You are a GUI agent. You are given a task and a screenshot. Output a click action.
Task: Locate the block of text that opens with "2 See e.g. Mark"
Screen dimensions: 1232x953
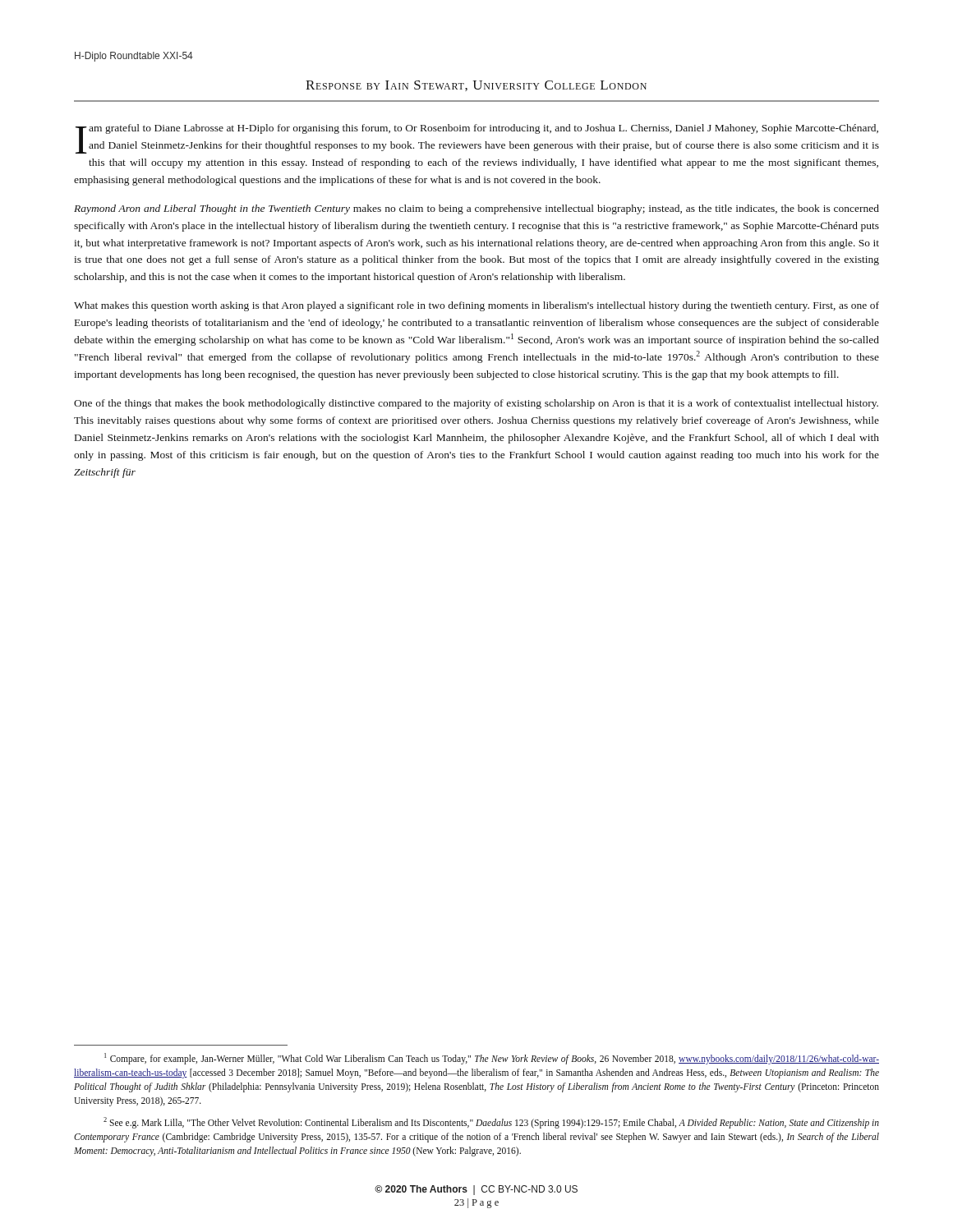point(476,1136)
